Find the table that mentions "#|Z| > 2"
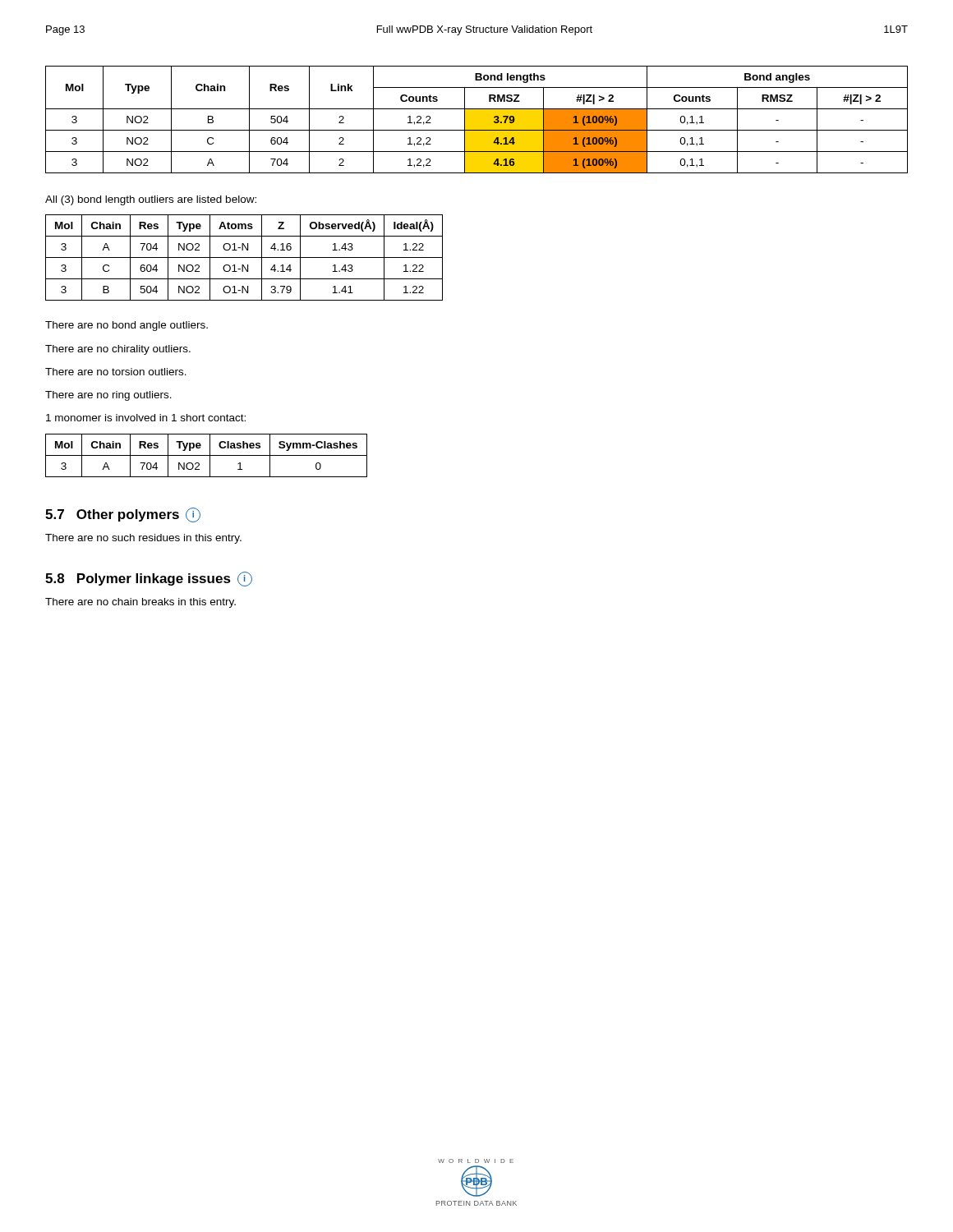This screenshot has width=953, height=1232. (476, 120)
